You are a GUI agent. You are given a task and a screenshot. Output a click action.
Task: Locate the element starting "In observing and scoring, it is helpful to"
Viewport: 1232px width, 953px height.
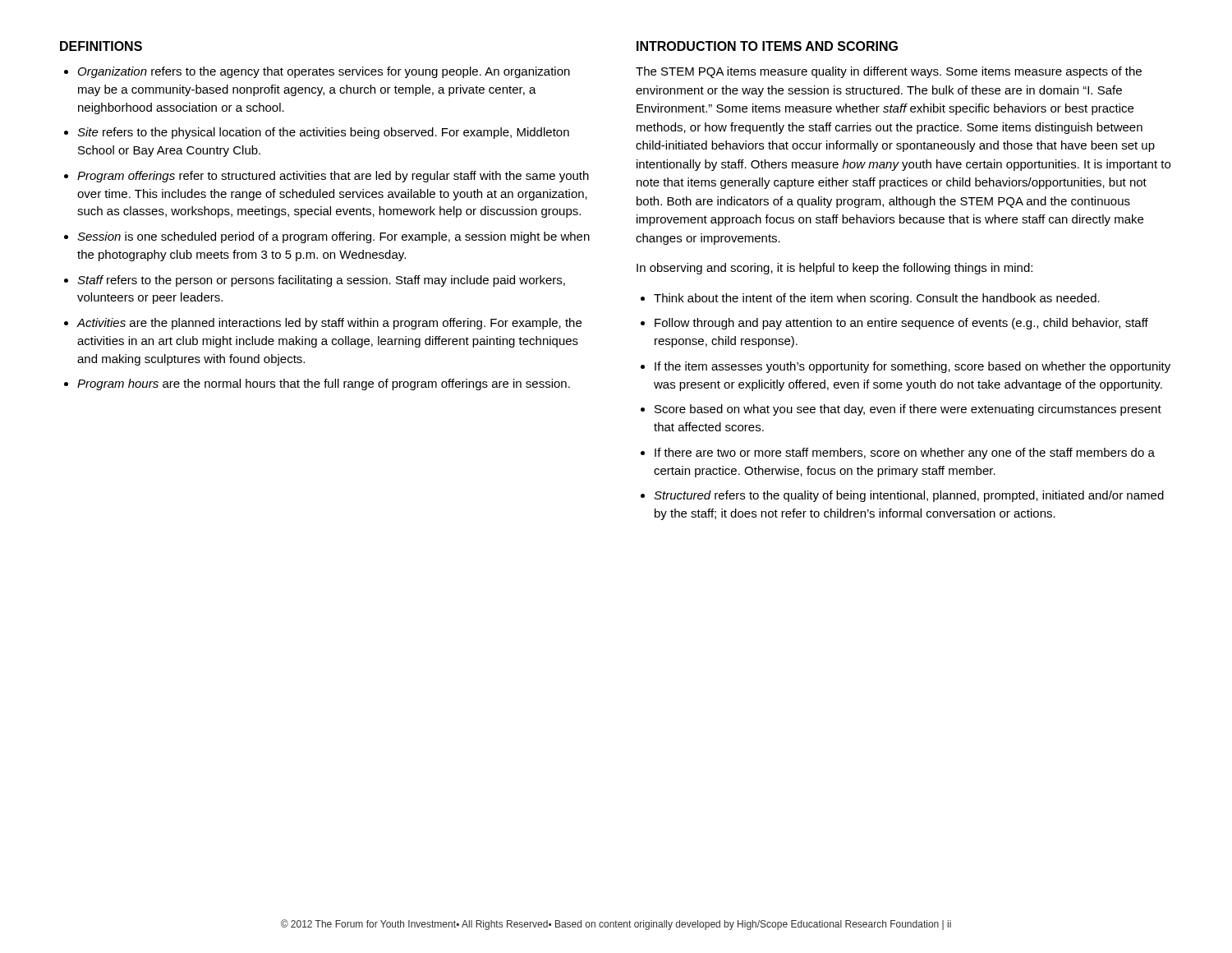tap(835, 267)
